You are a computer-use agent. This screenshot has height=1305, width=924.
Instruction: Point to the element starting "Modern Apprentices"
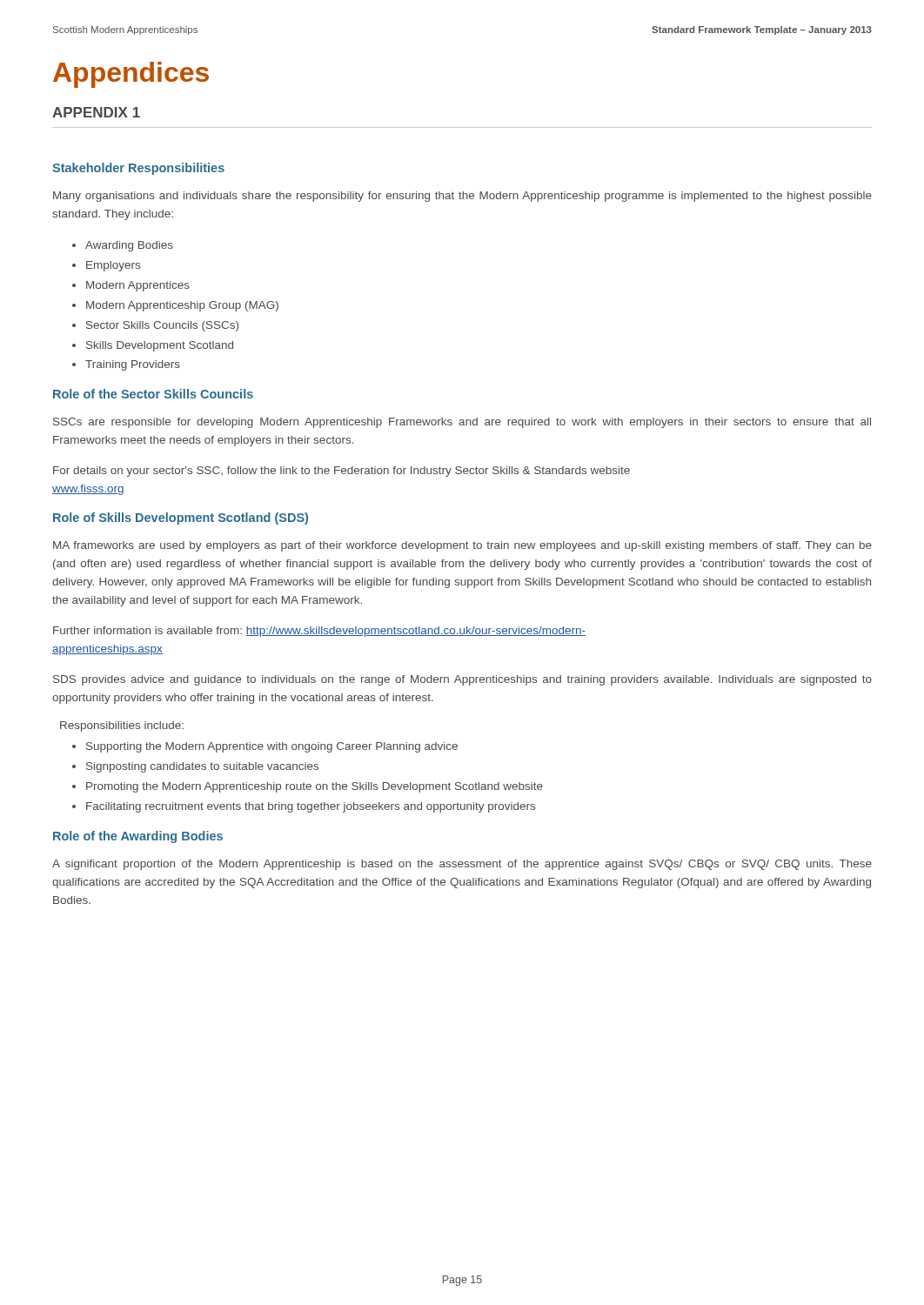[x=137, y=285]
